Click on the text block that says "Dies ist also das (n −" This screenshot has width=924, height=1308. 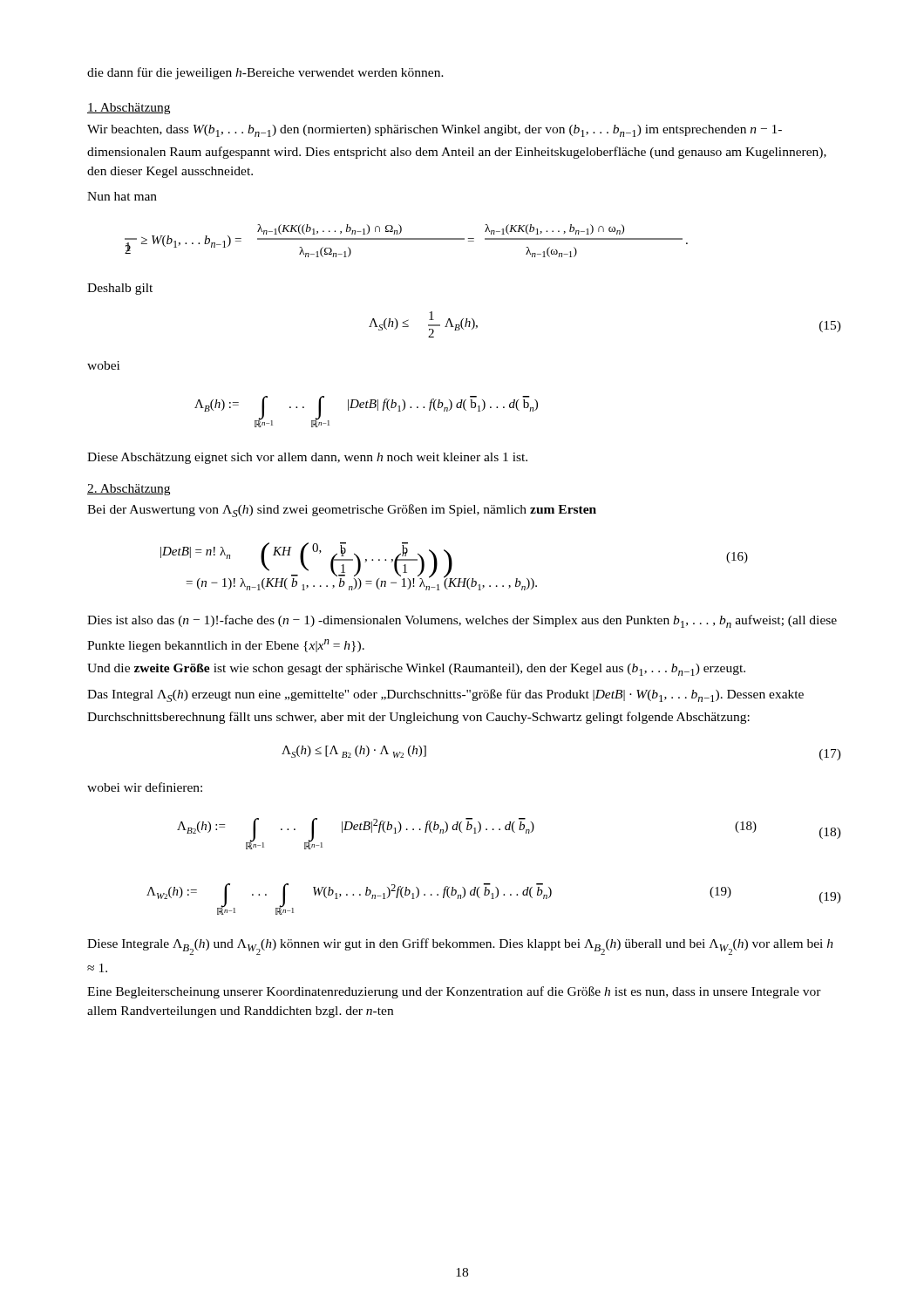(462, 632)
